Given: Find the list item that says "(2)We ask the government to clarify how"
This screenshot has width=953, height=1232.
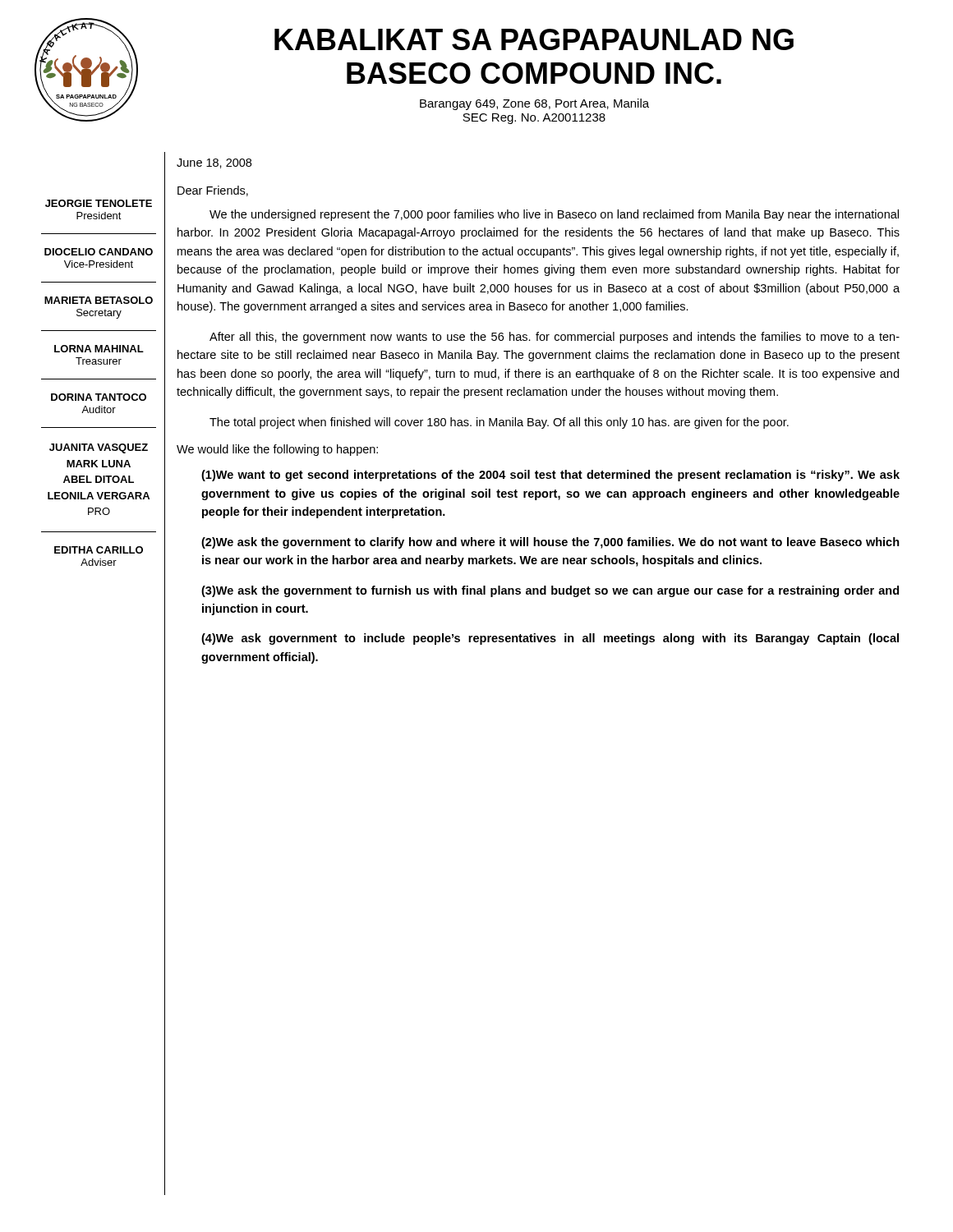Looking at the screenshot, I should [550, 551].
